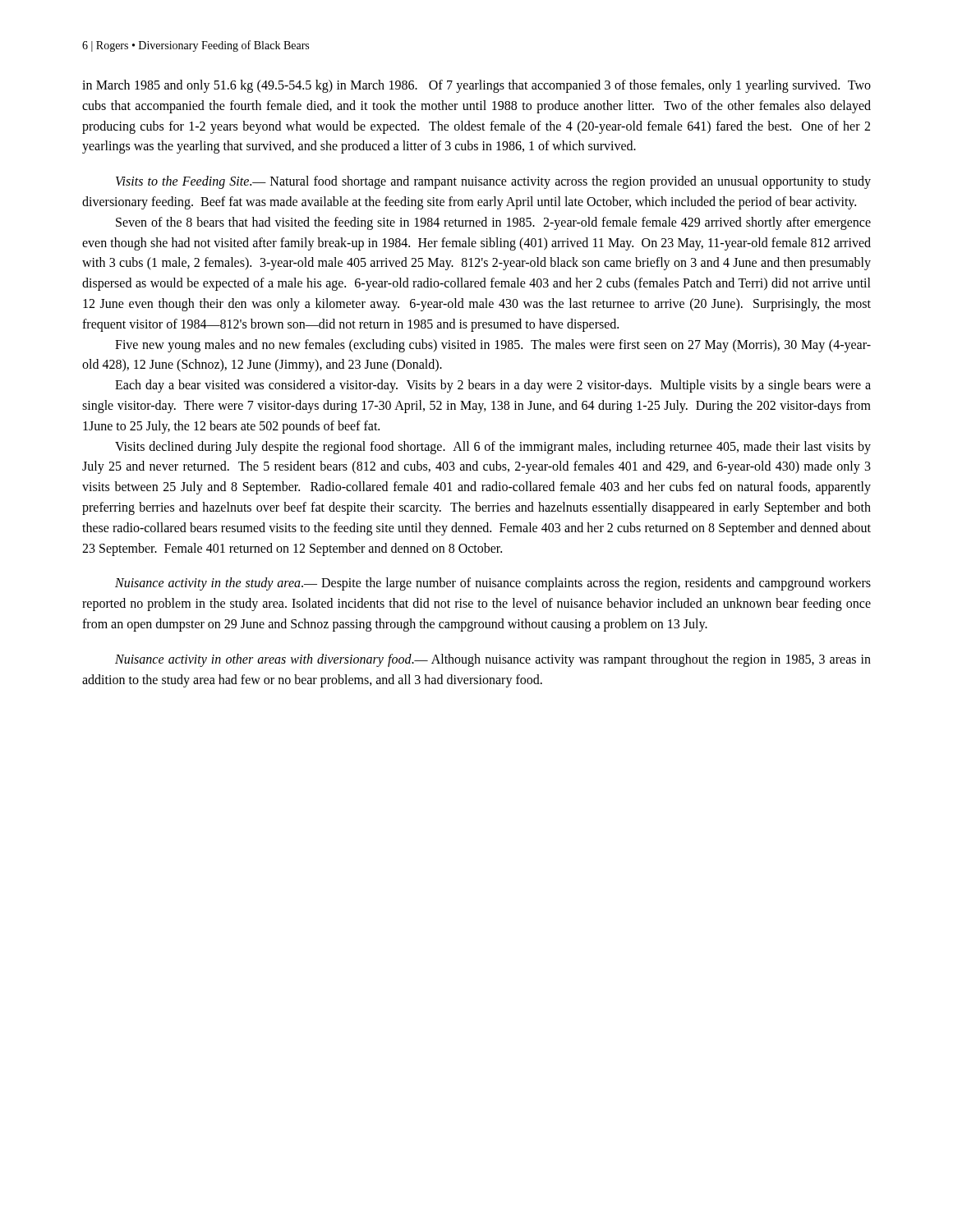Click on the text block that says "Seven of the 8"
Image resolution: width=953 pixels, height=1232 pixels.
click(x=476, y=273)
